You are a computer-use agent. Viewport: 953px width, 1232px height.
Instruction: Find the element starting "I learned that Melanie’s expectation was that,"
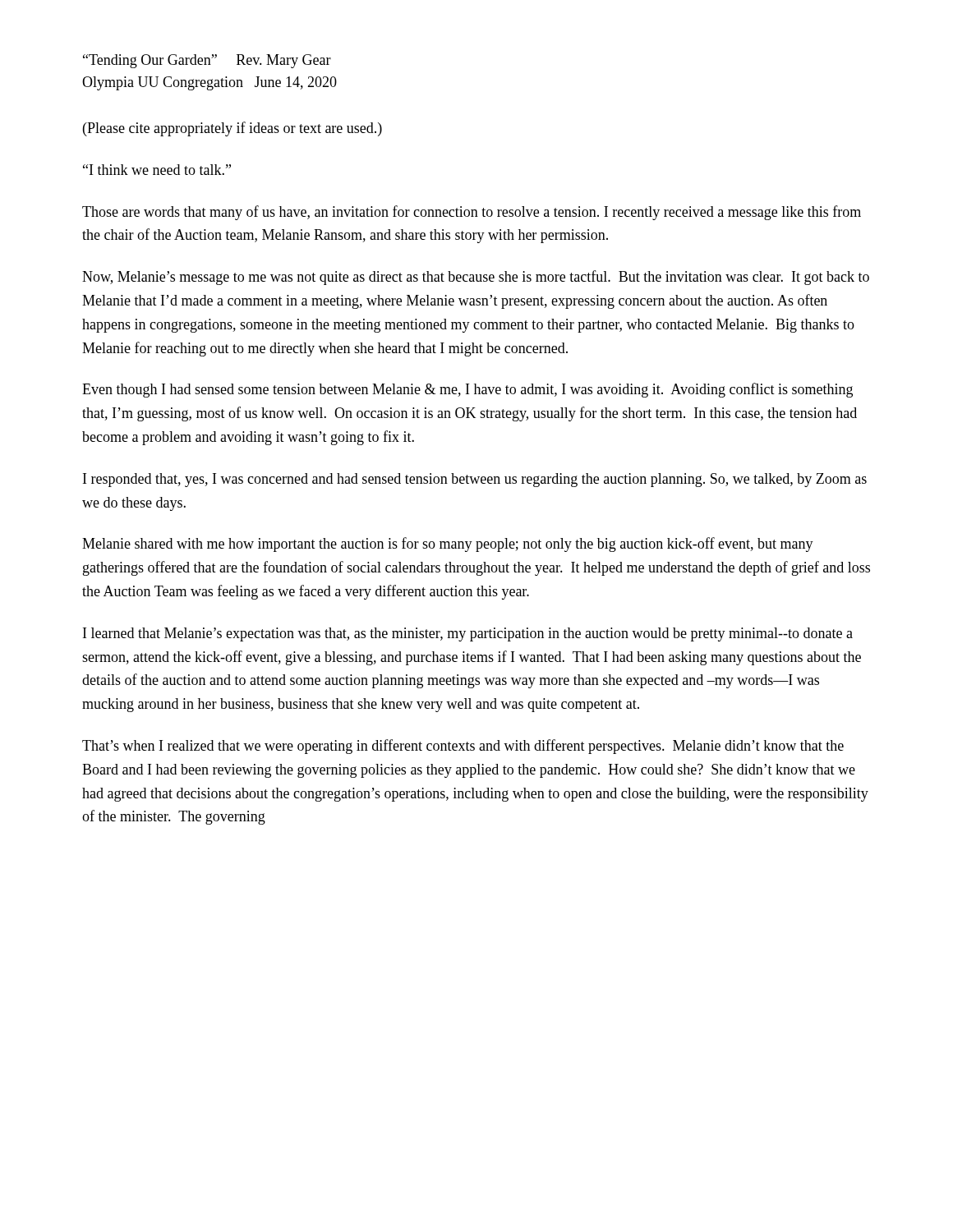(472, 669)
